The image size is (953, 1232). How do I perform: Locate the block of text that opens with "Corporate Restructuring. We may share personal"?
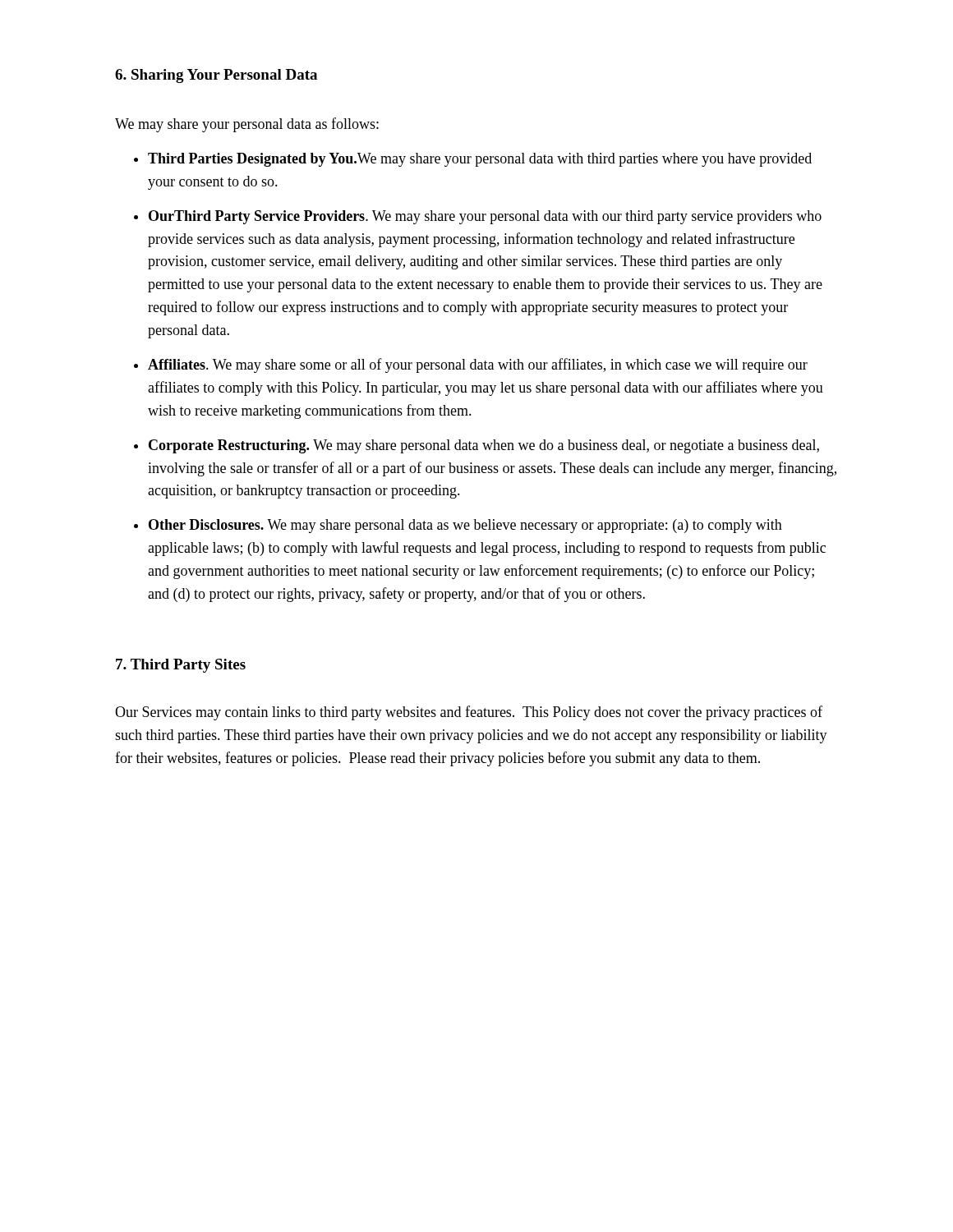[x=493, y=468]
